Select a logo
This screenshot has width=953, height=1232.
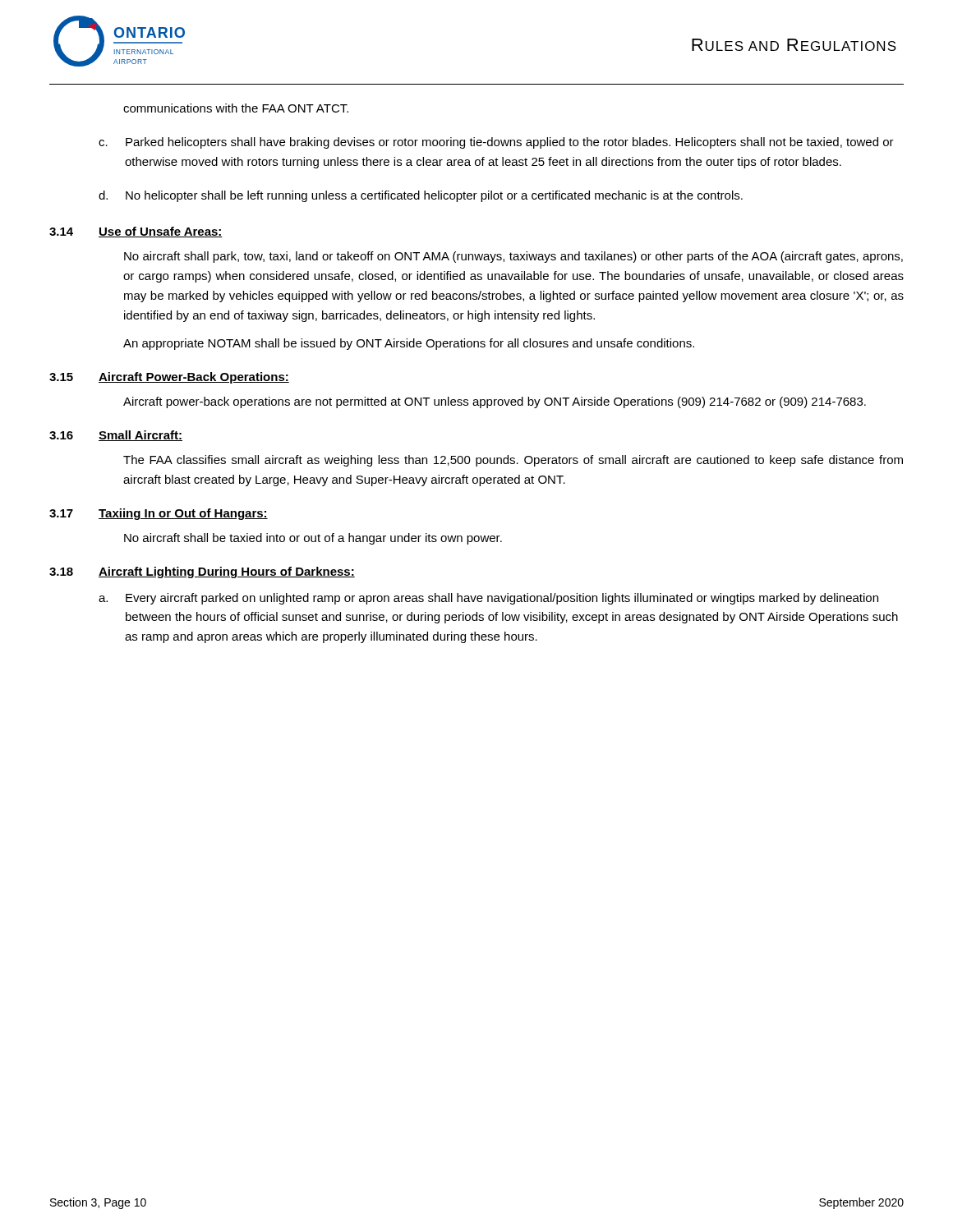pyautogui.click(x=117, y=47)
